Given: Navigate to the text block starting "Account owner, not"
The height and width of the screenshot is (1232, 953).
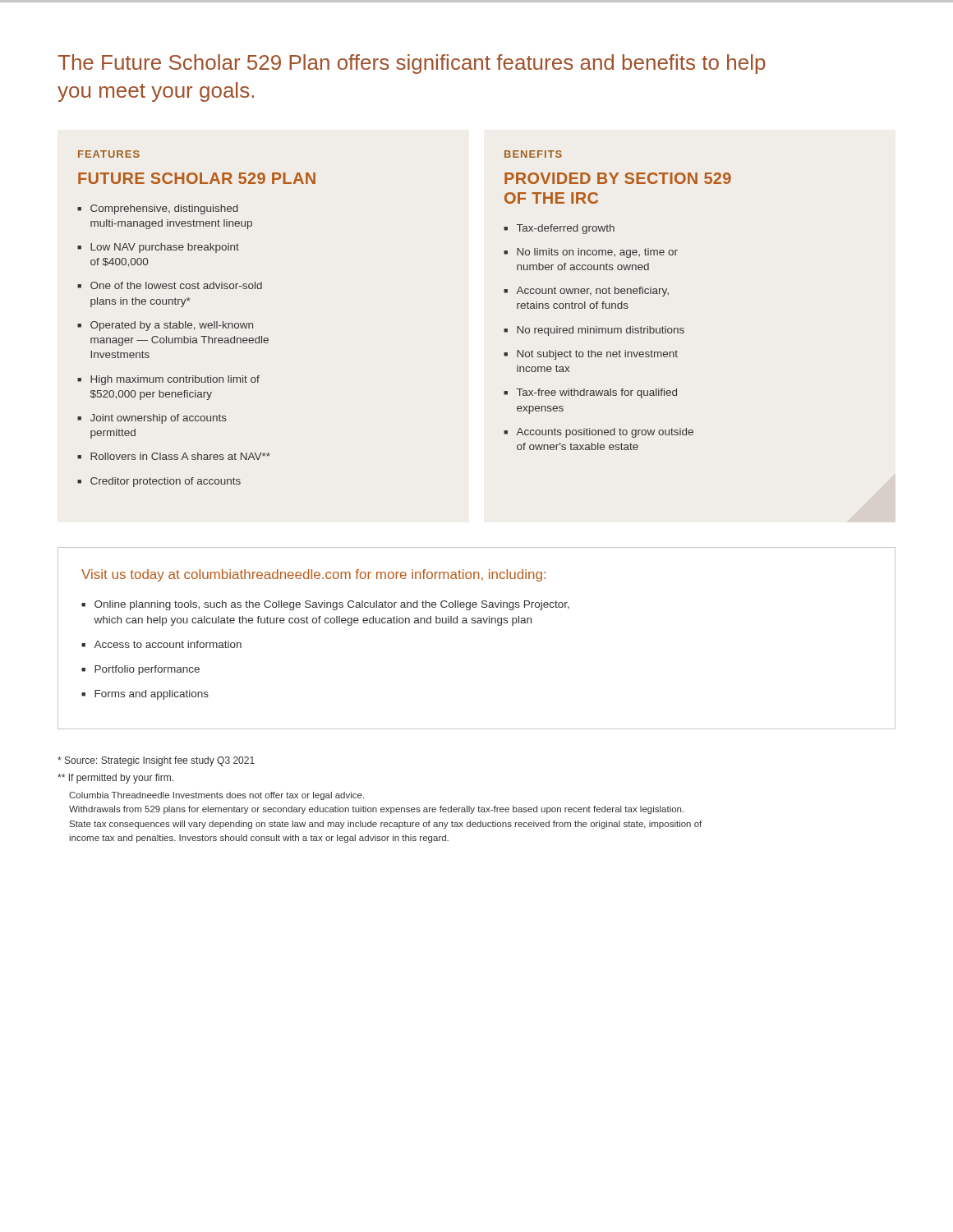Looking at the screenshot, I should point(593,298).
